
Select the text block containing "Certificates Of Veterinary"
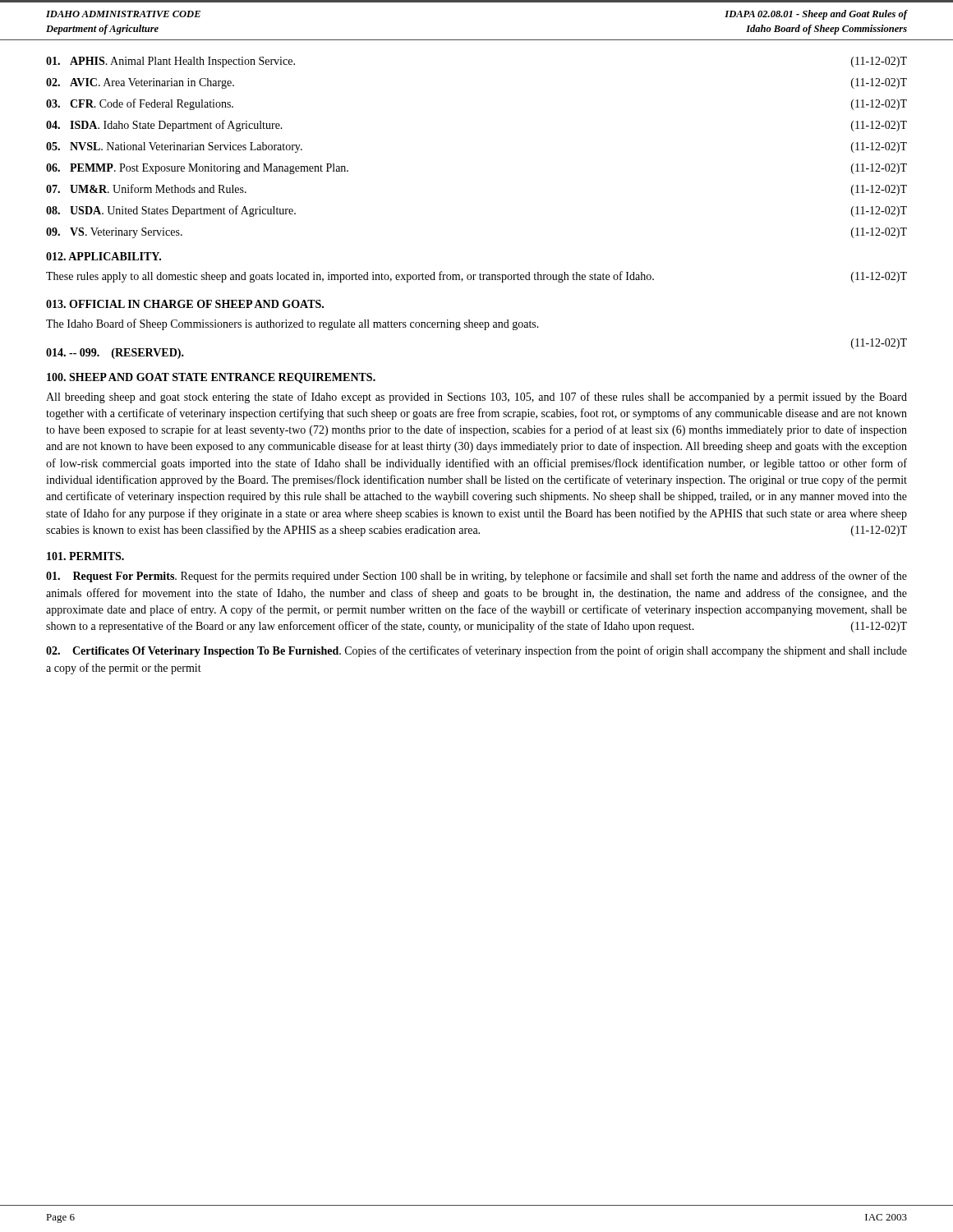click(x=476, y=660)
